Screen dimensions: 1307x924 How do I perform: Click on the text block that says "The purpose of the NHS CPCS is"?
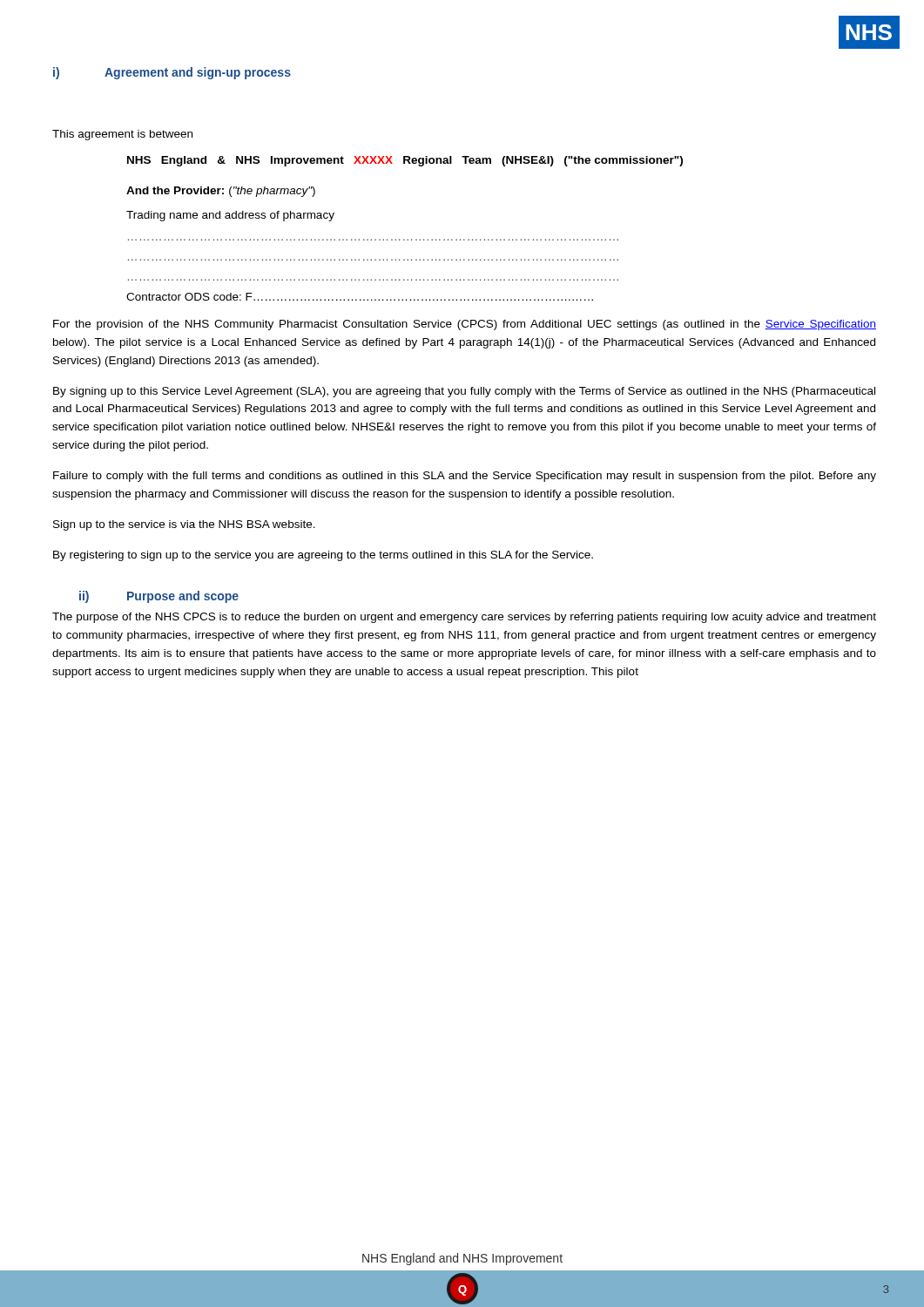[x=464, y=644]
